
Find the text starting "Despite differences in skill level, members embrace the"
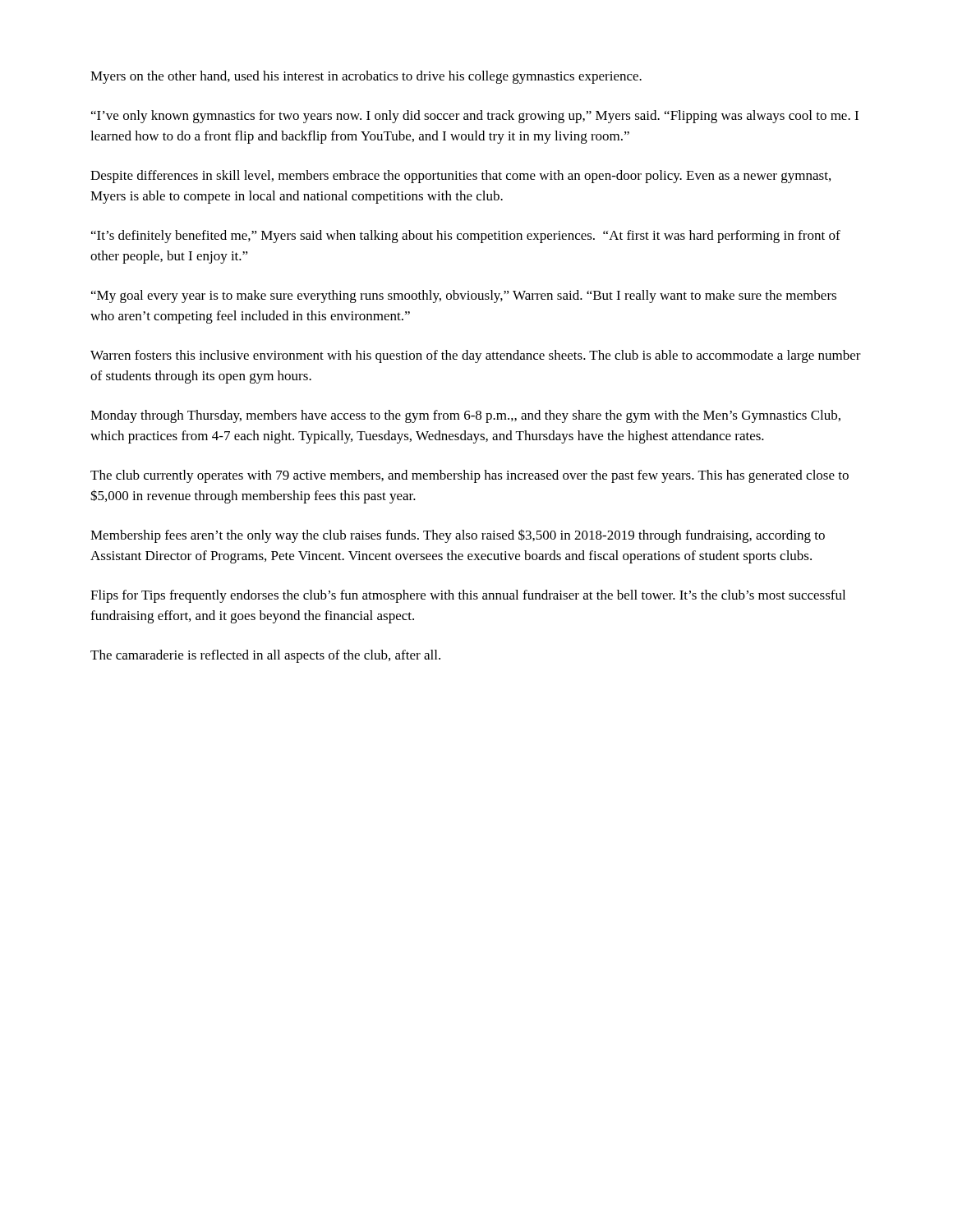pos(461,185)
